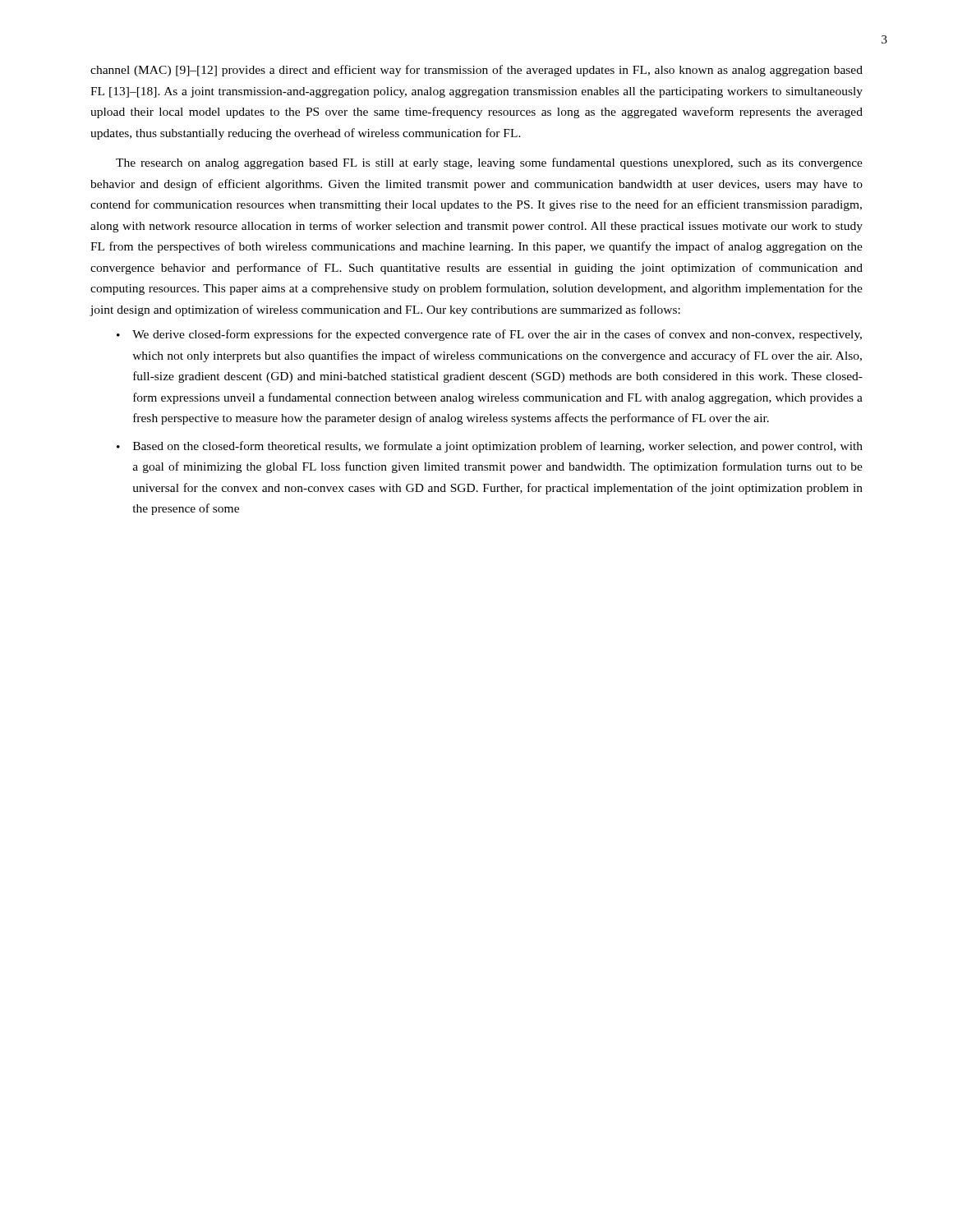Image resolution: width=953 pixels, height=1232 pixels.
Task: Select the element starting "• Based on the closed-form theoretical results,"
Action: (x=489, y=477)
